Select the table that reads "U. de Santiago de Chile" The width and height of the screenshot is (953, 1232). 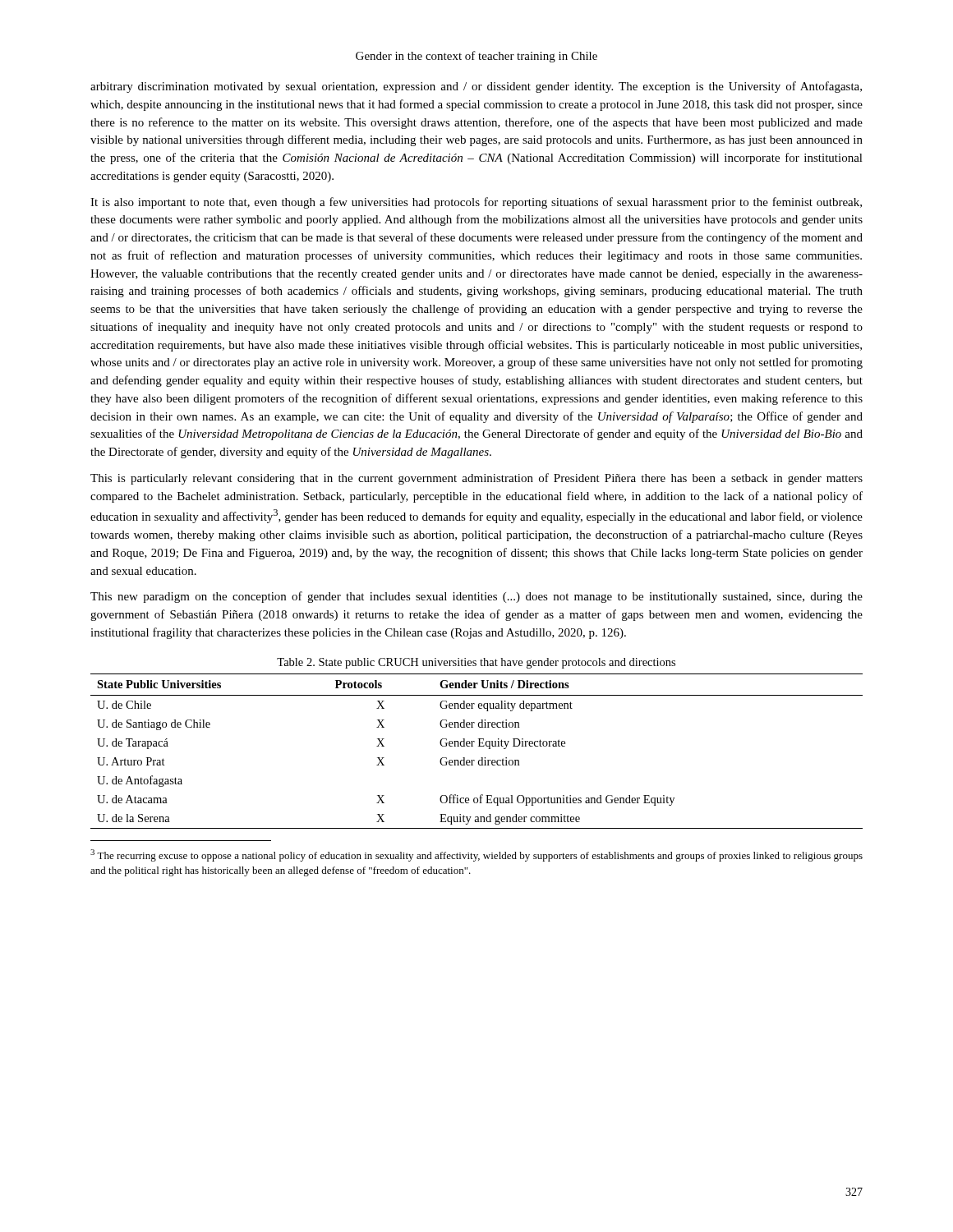(x=476, y=751)
